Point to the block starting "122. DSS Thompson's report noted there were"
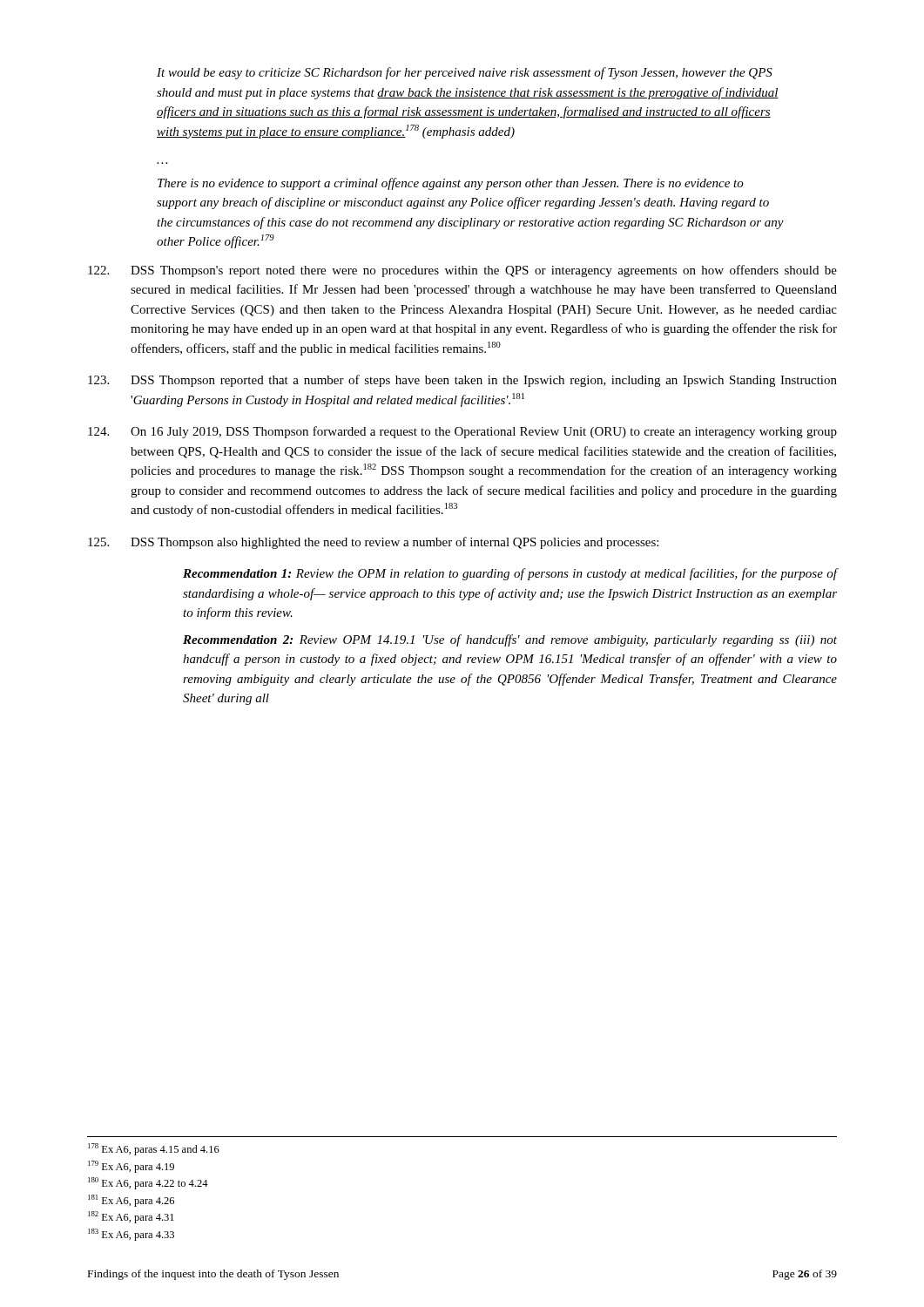Image resolution: width=924 pixels, height=1307 pixels. click(x=462, y=309)
